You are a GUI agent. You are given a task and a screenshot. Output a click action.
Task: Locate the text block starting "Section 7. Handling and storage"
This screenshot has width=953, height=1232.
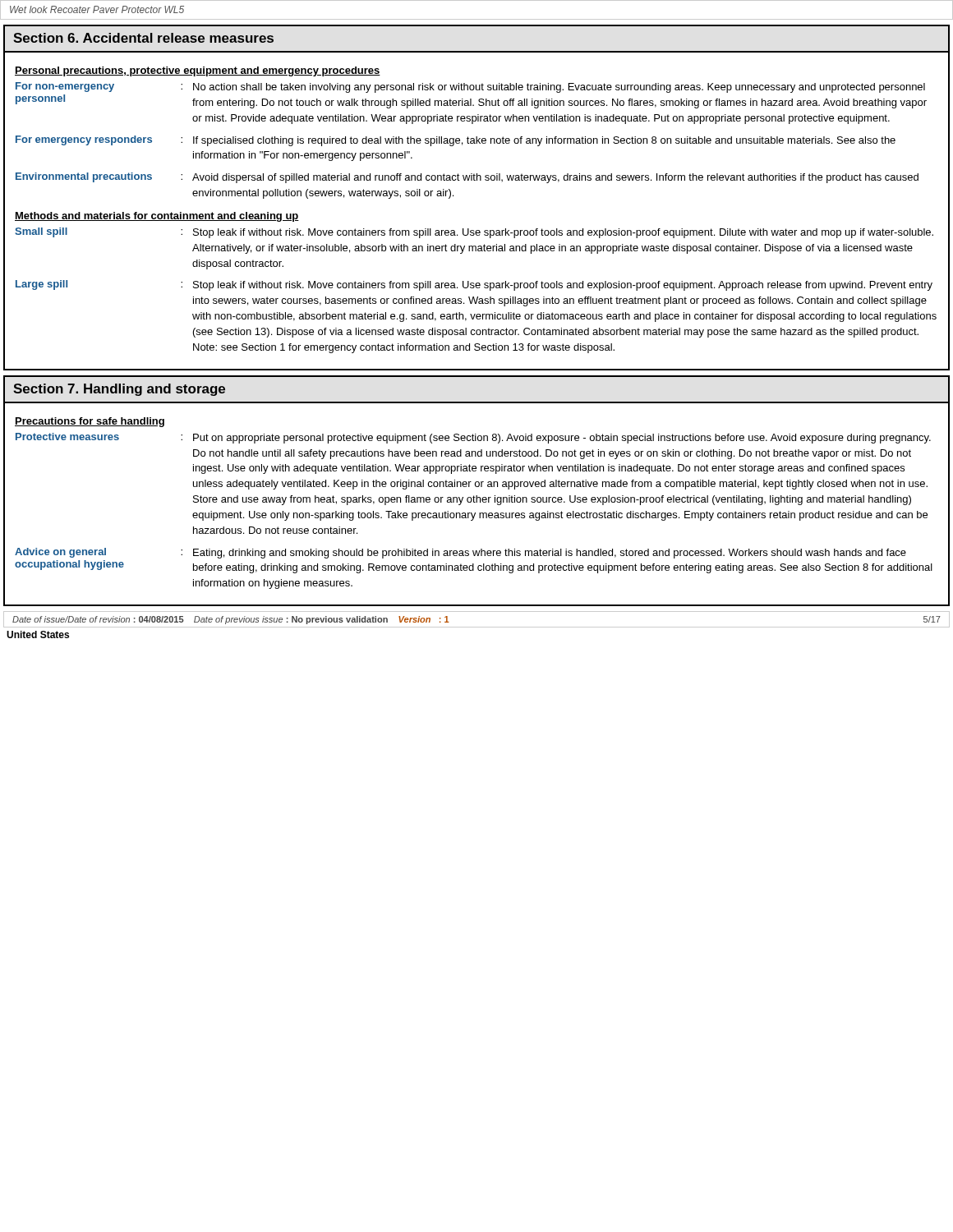coord(119,389)
